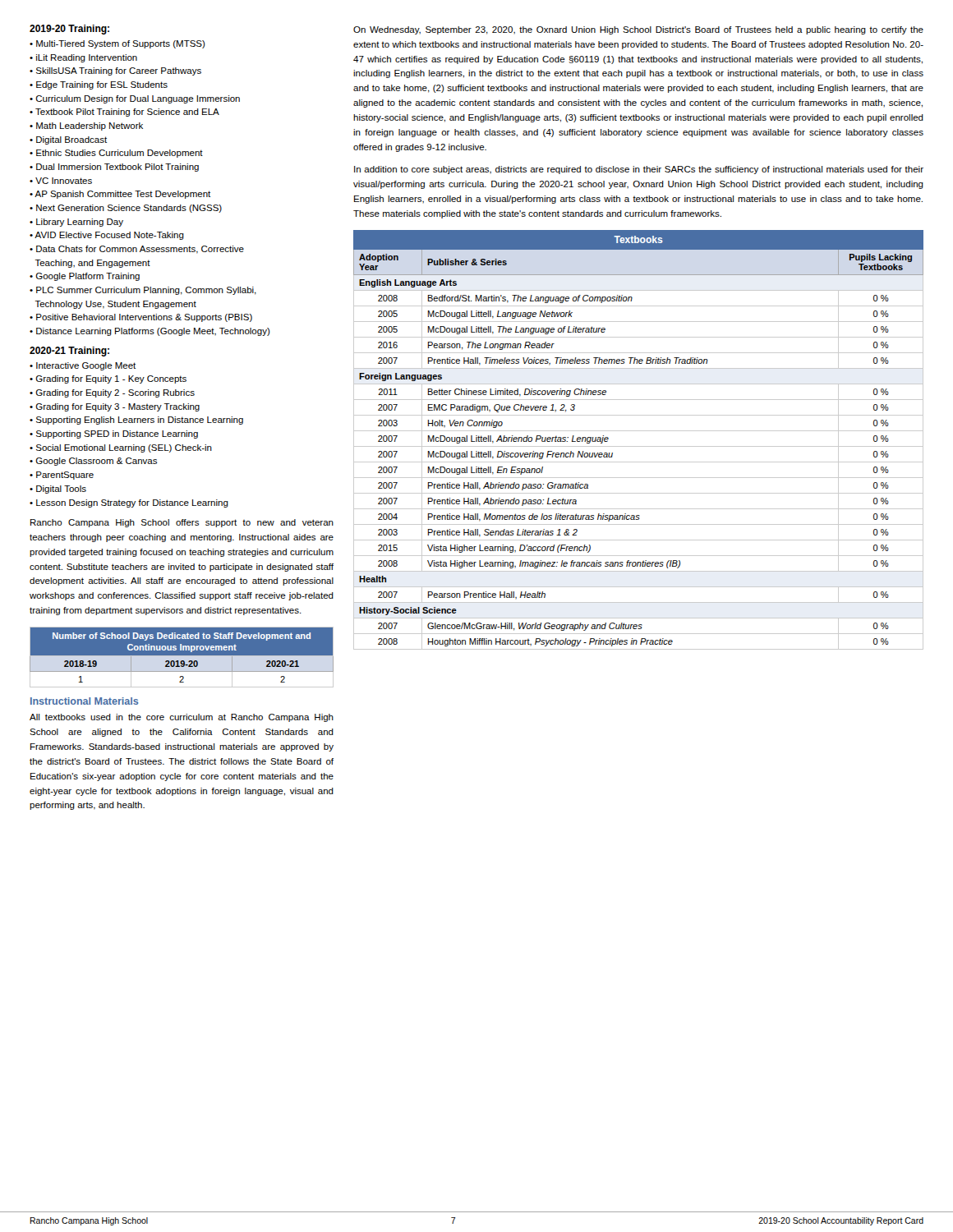Point to "• Digital Broadcast"
This screenshot has width=953, height=1232.
tap(68, 139)
